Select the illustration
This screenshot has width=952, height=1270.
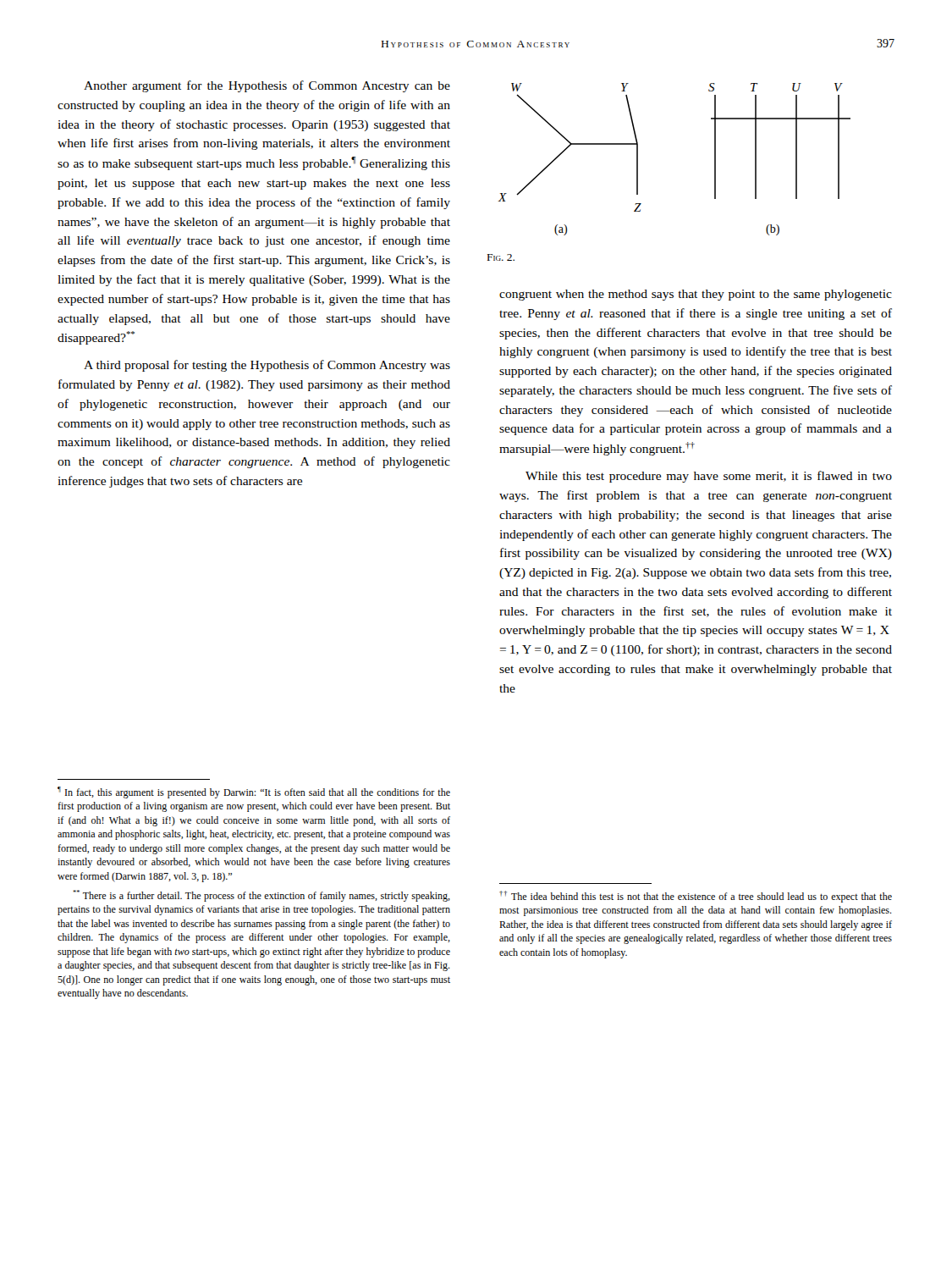pyautogui.click(x=695, y=174)
